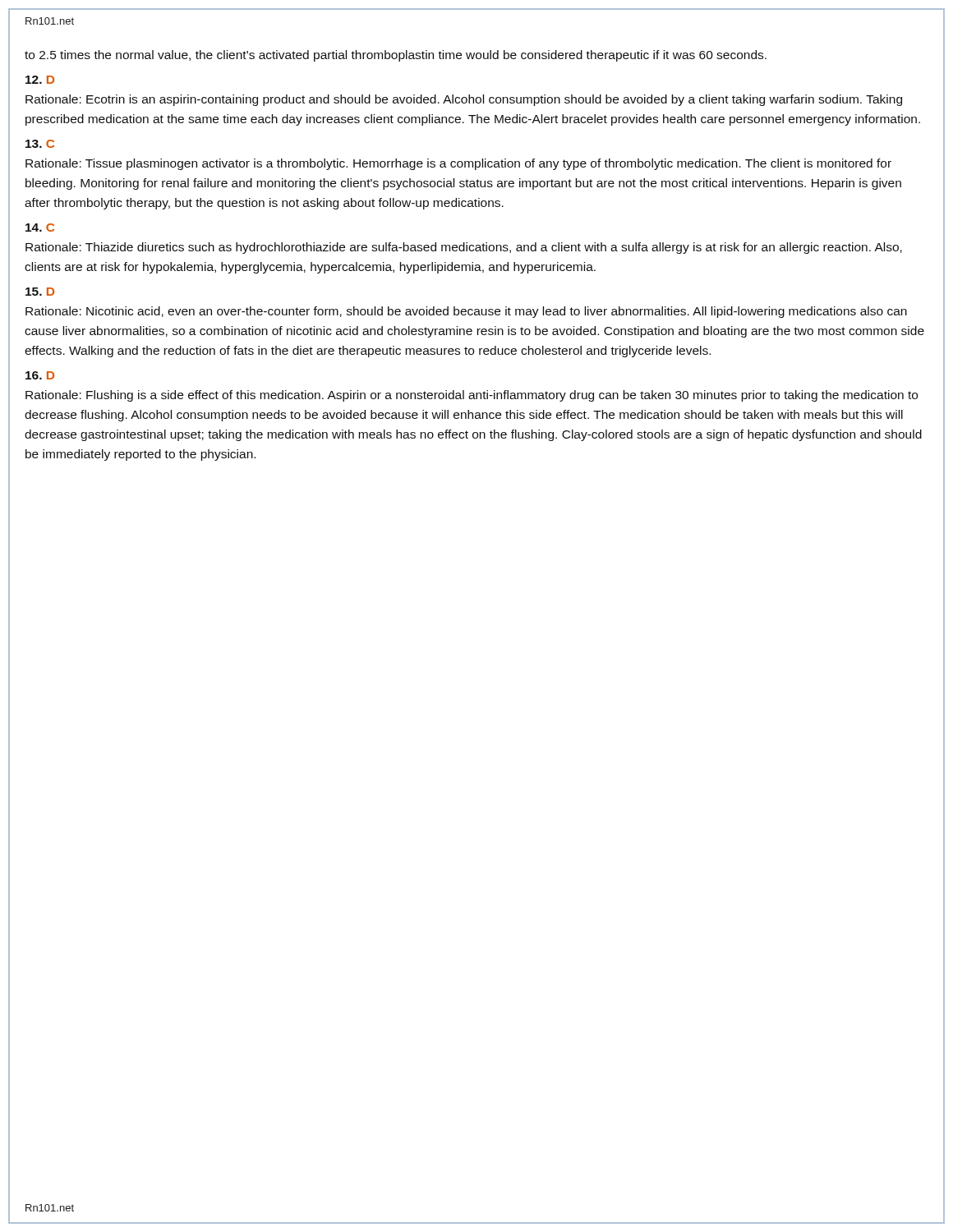
Task: Point to "15. D"
Action: pyautogui.click(x=40, y=291)
